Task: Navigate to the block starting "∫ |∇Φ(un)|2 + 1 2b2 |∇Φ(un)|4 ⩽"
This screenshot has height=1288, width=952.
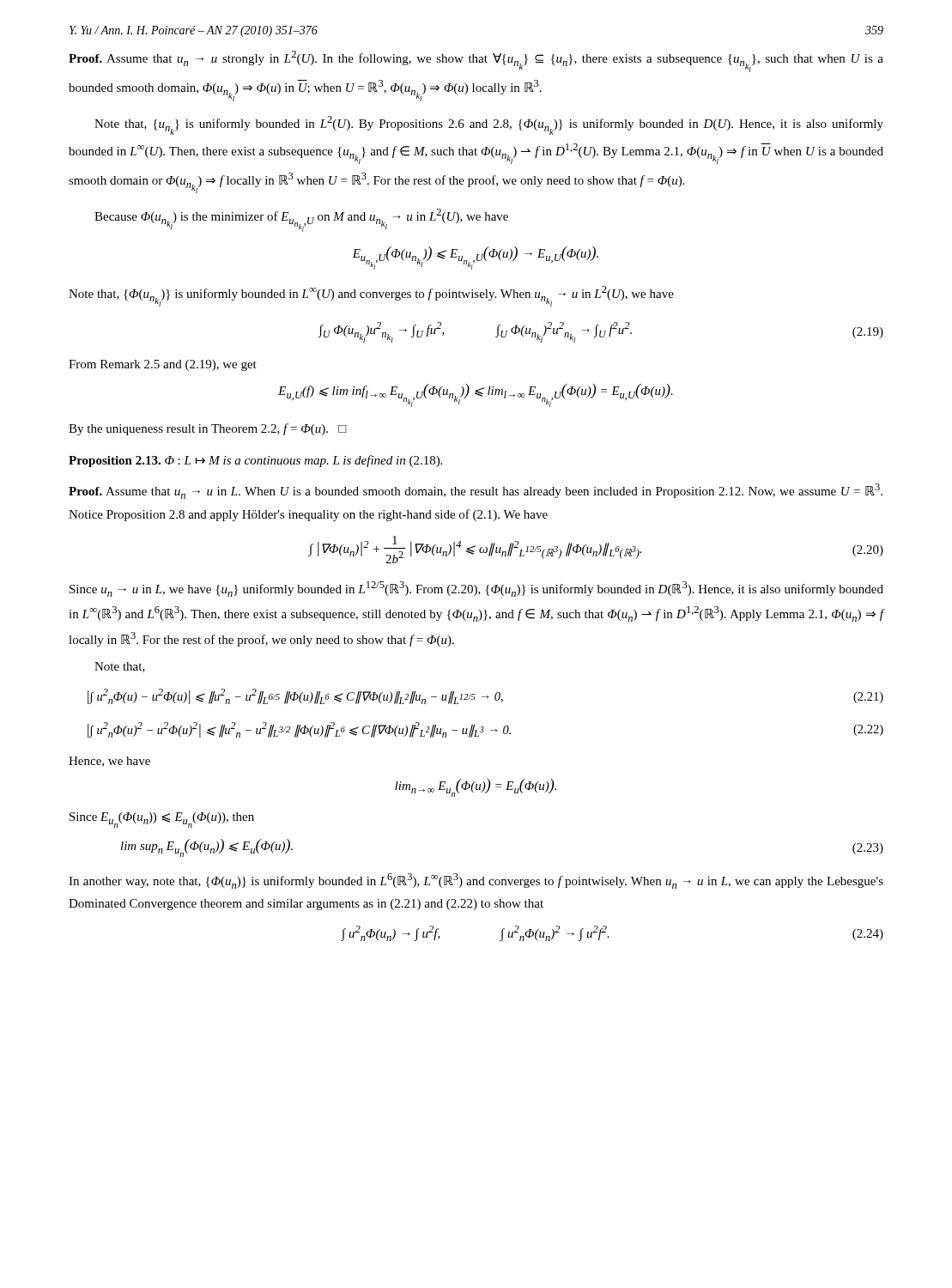Action: [x=596, y=550]
